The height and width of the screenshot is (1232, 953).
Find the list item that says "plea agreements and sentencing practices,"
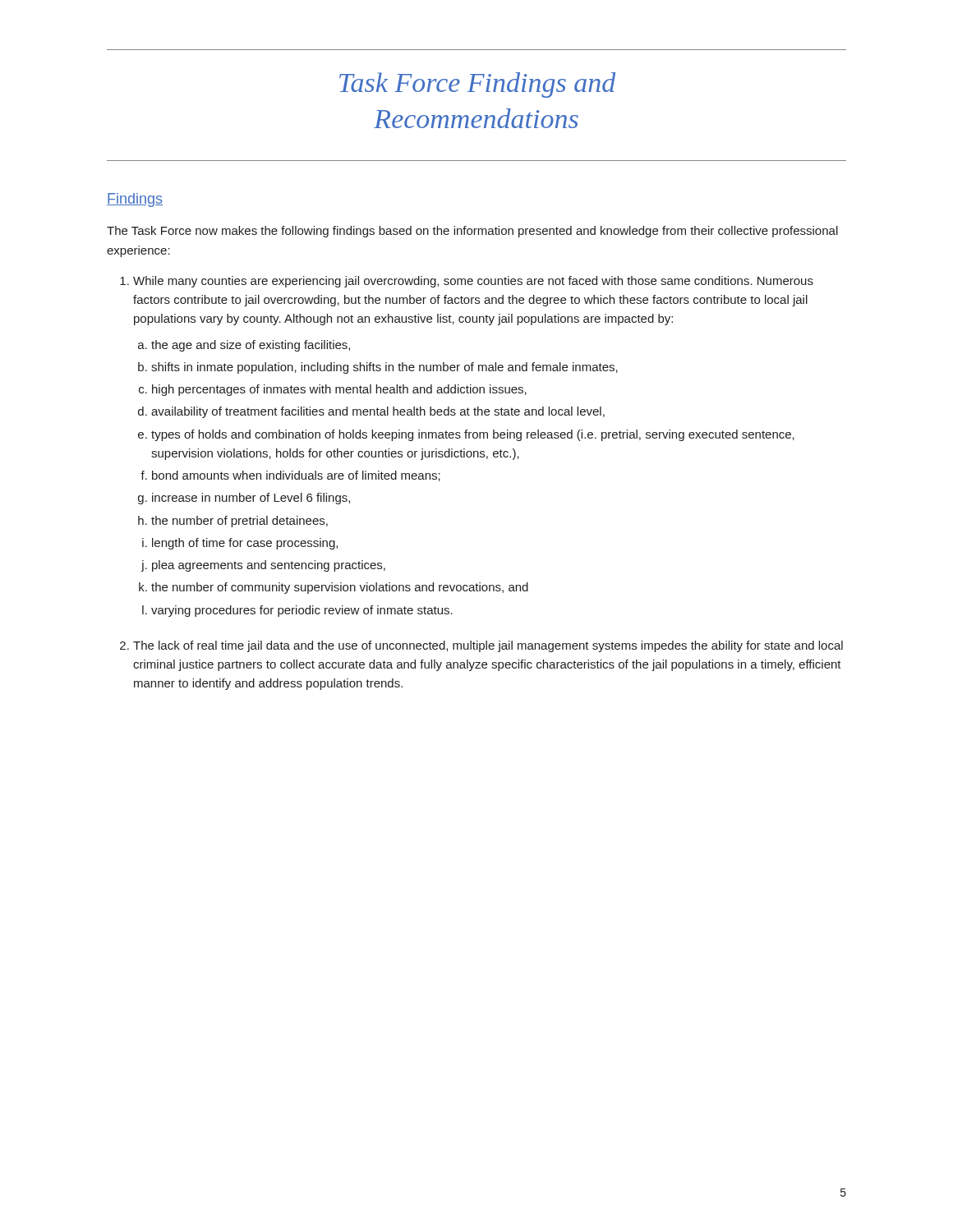click(269, 565)
